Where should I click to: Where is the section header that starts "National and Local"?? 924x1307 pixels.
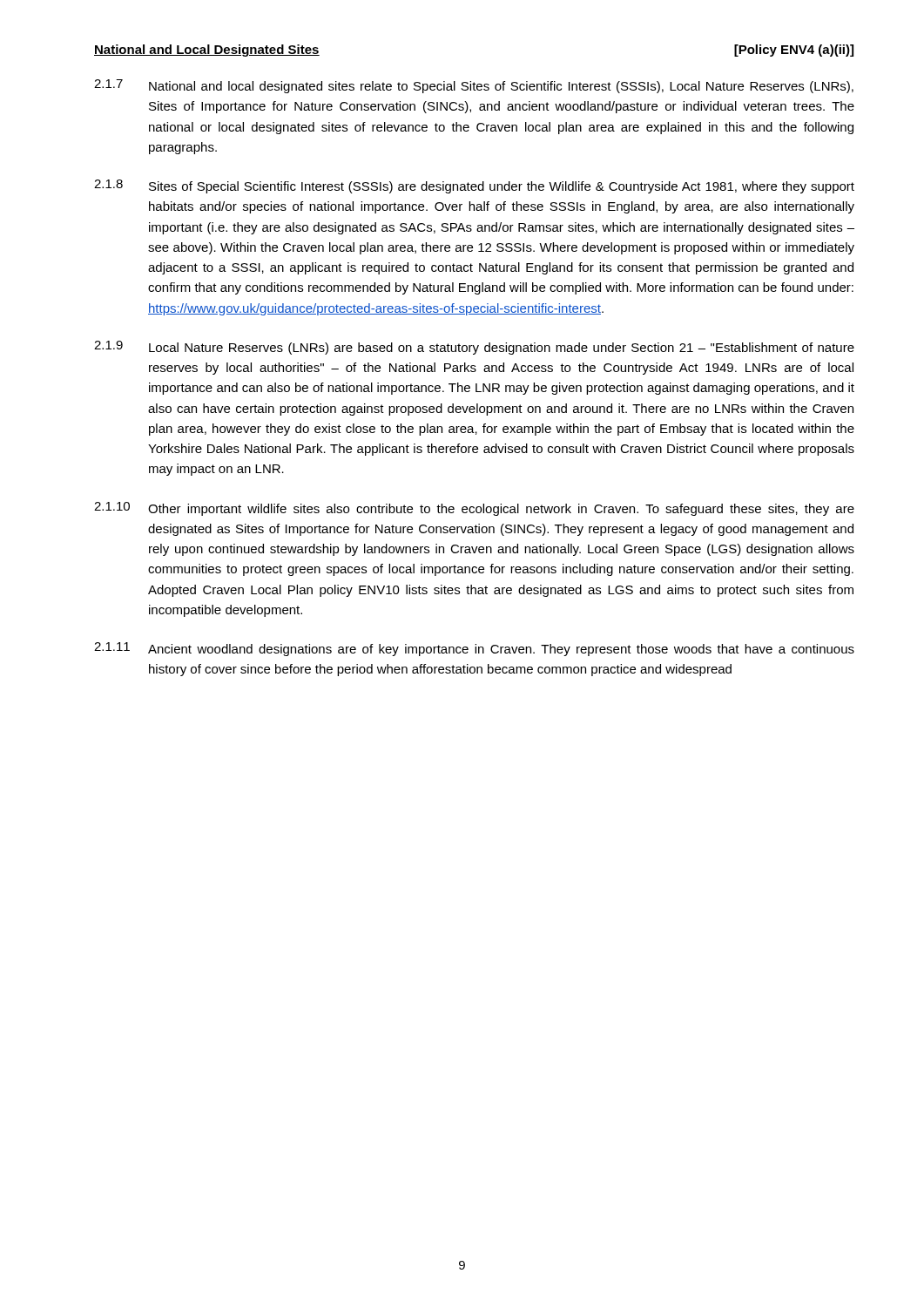167,50
